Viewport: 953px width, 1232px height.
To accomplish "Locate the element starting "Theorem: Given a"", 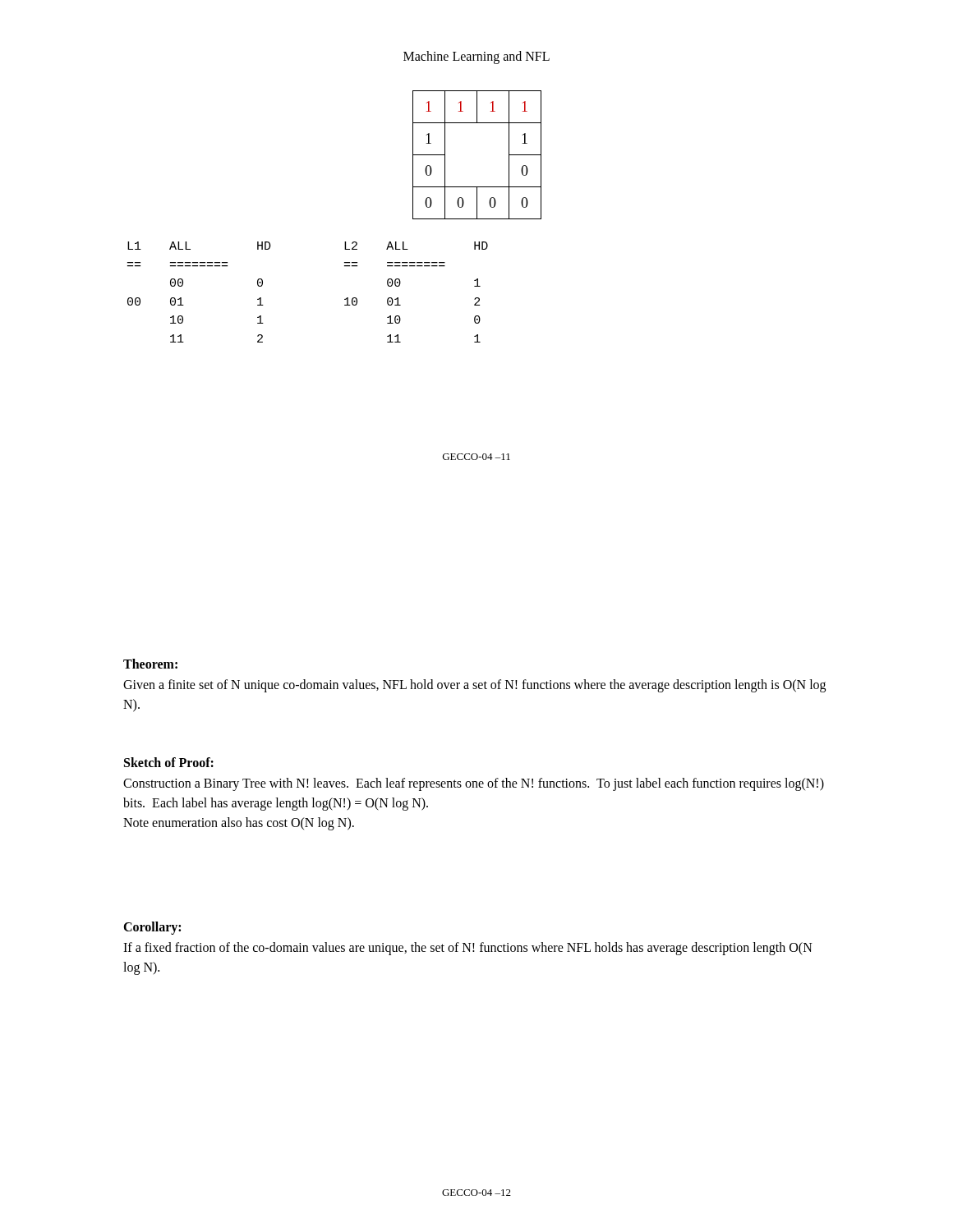I will tap(476, 686).
